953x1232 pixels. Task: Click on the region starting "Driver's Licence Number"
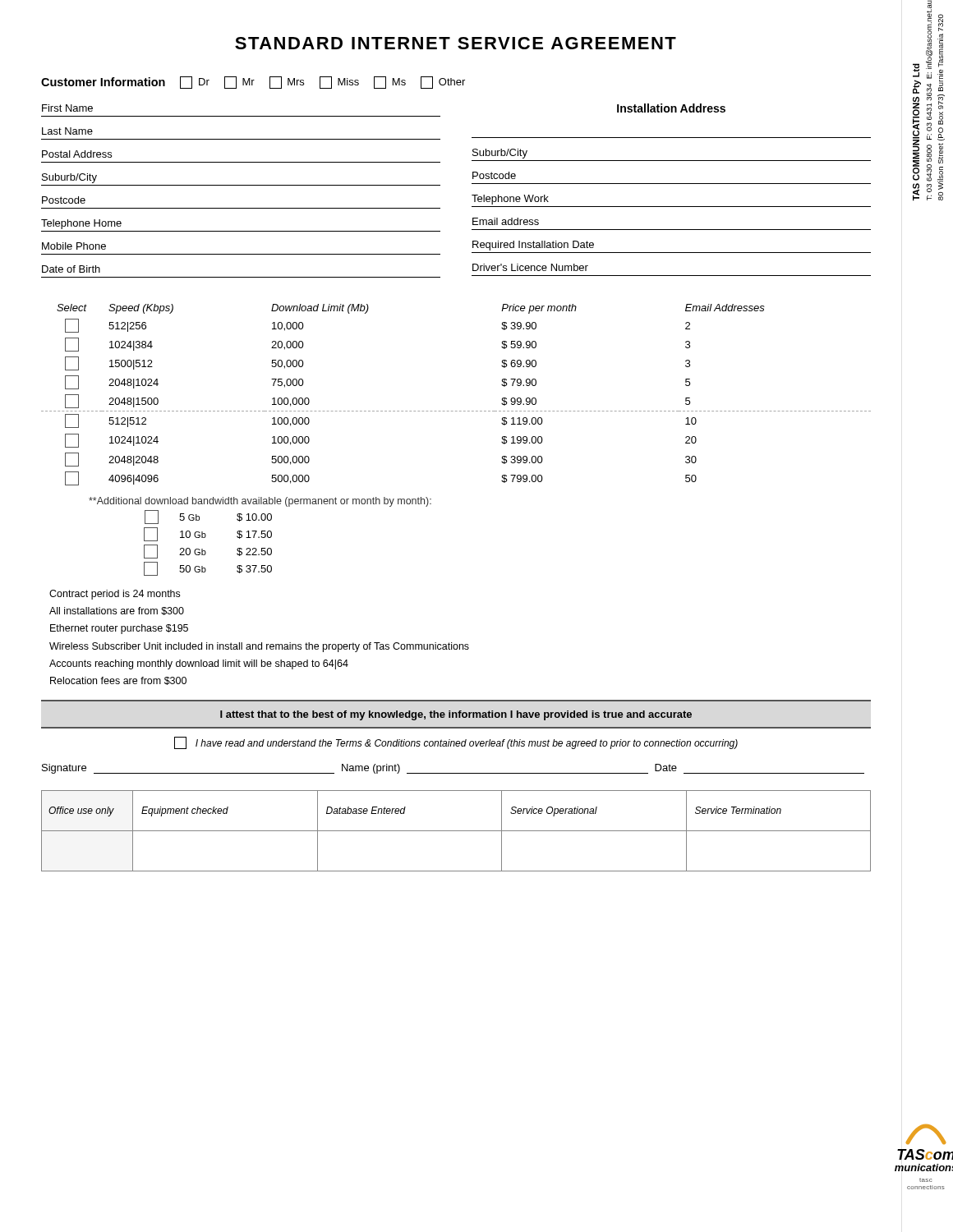click(x=530, y=267)
